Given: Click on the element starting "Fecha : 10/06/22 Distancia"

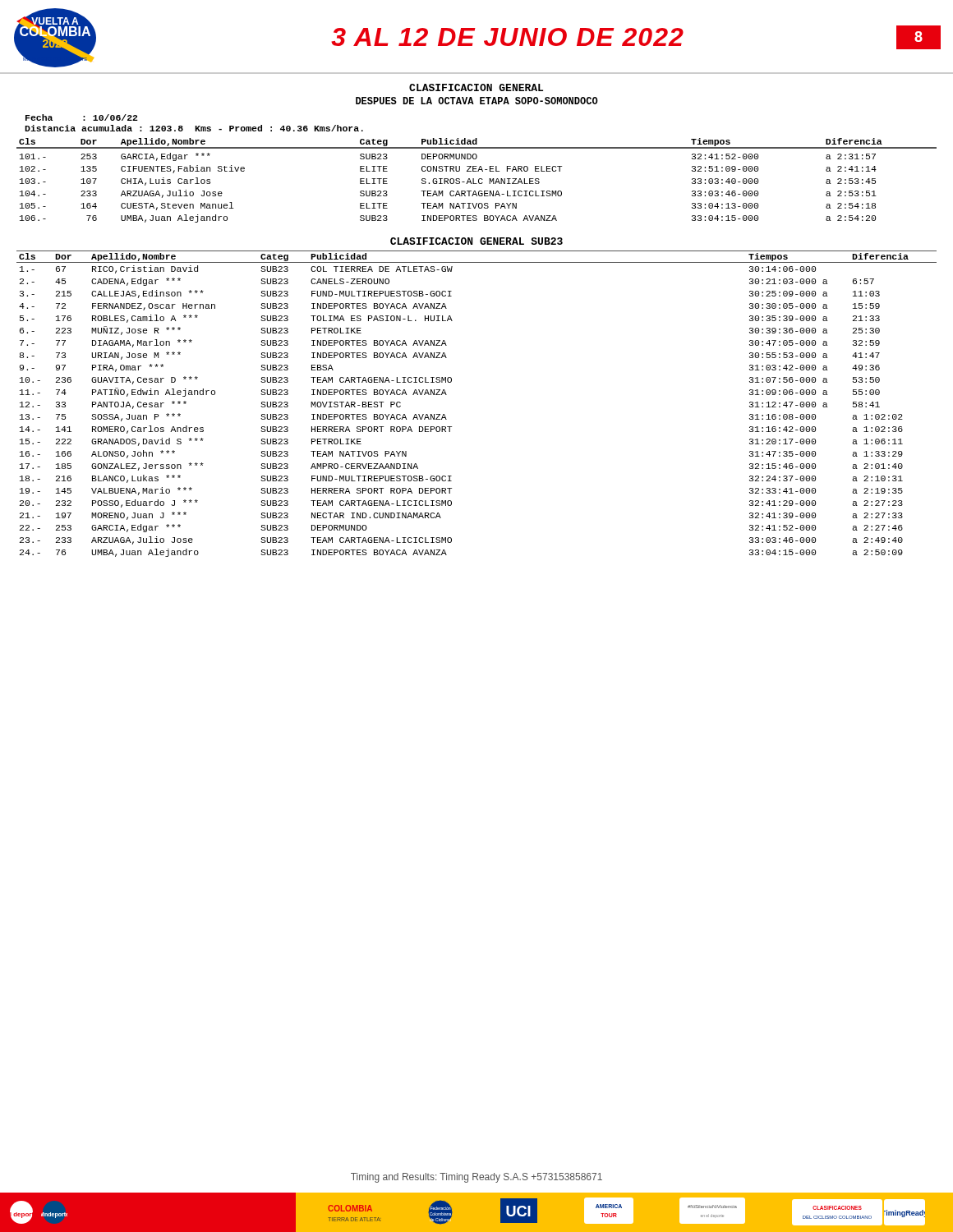Looking at the screenshot, I should coord(195,123).
